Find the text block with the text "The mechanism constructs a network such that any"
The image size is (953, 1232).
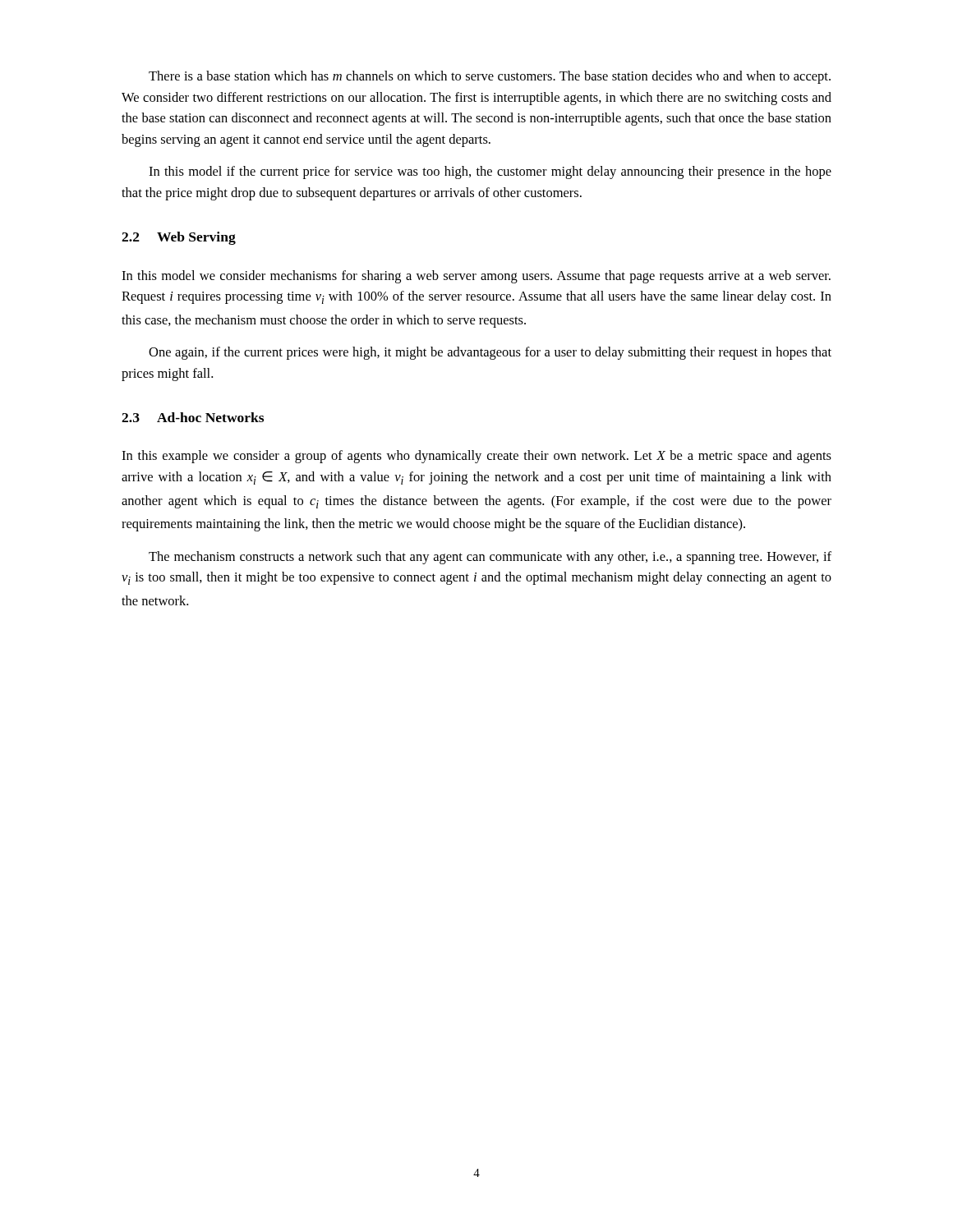coord(476,579)
